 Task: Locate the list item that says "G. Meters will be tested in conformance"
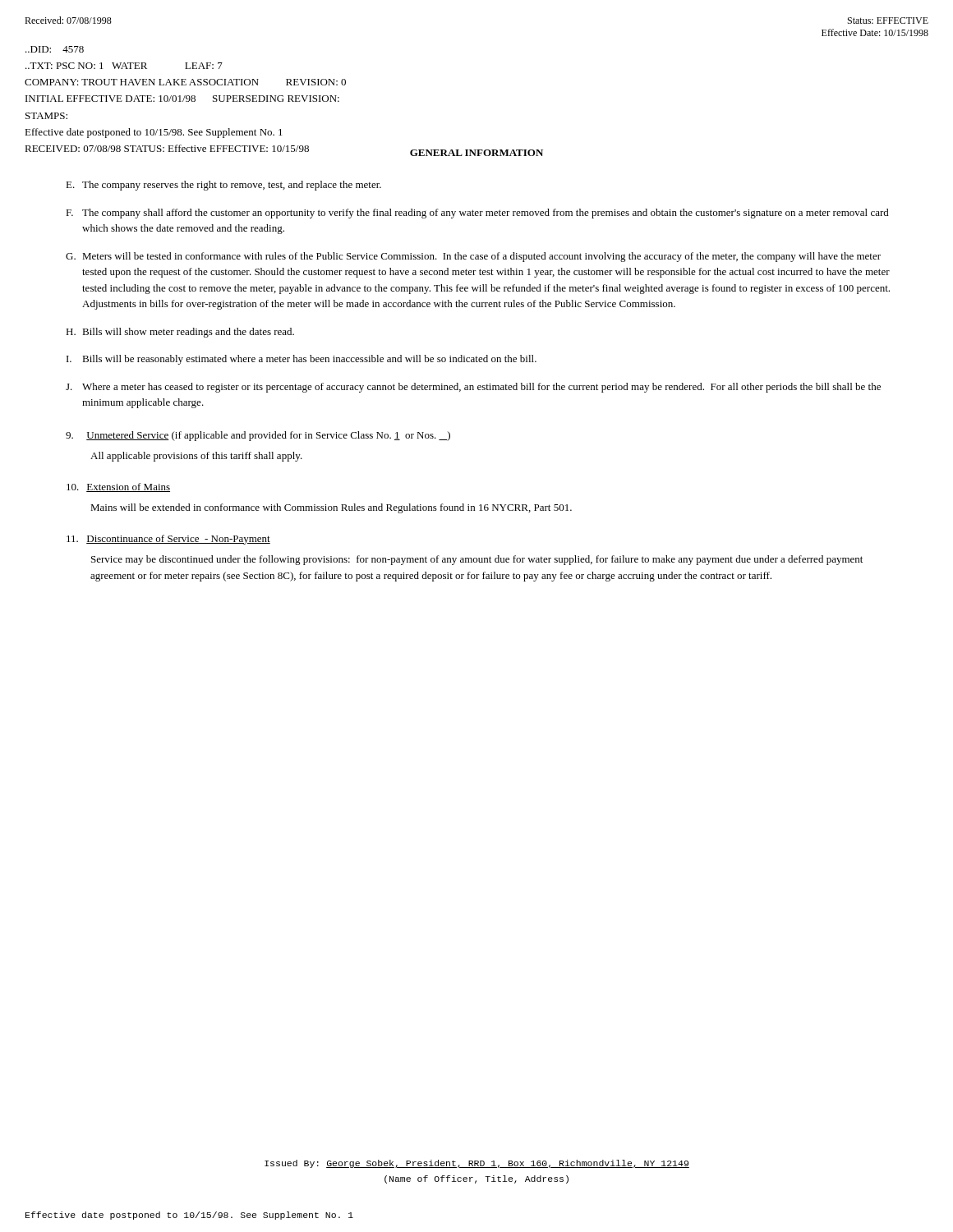point(485,280)
